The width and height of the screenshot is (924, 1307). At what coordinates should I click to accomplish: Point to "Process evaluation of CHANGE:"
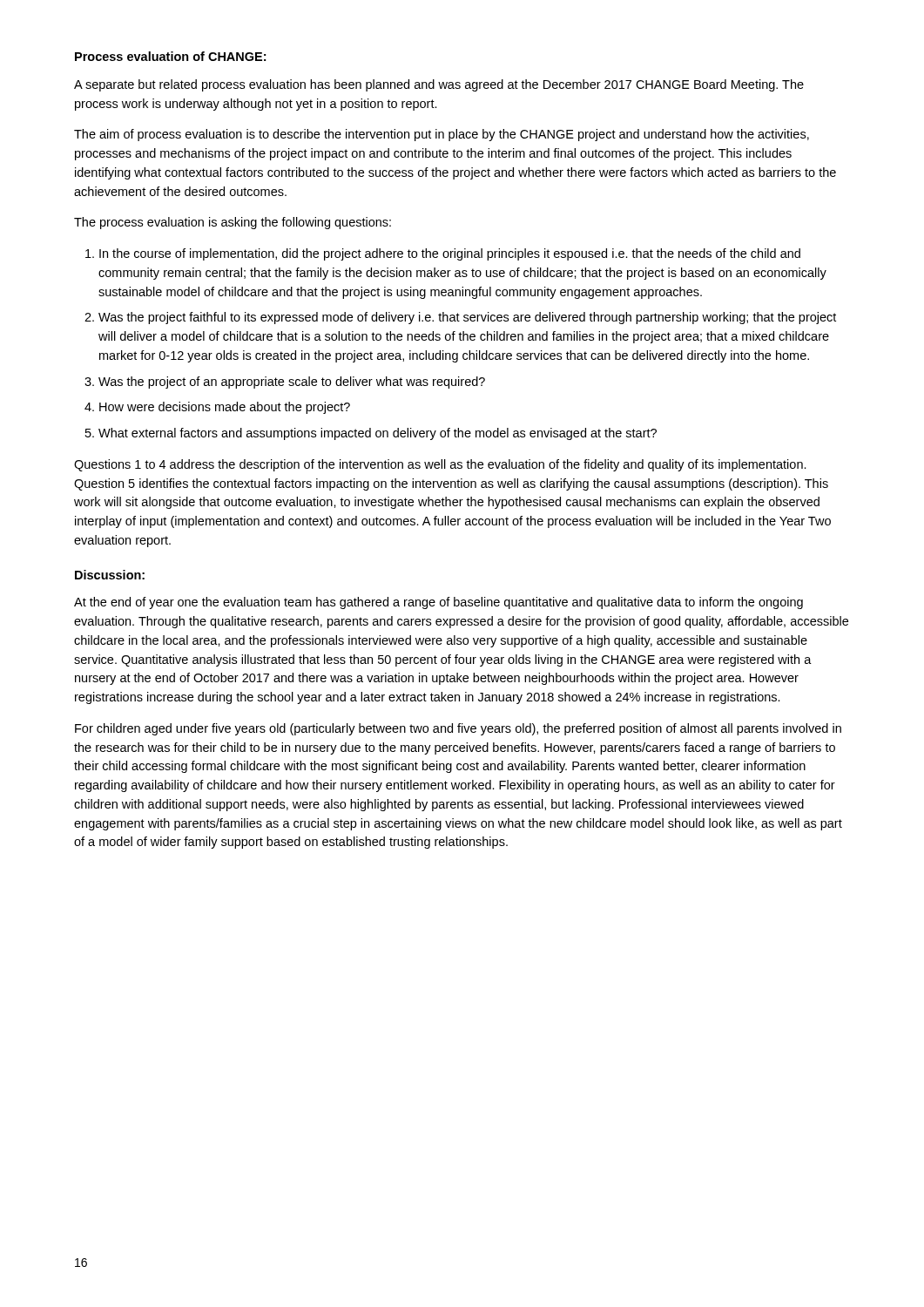pyautogui.click(x=171, y=57)
